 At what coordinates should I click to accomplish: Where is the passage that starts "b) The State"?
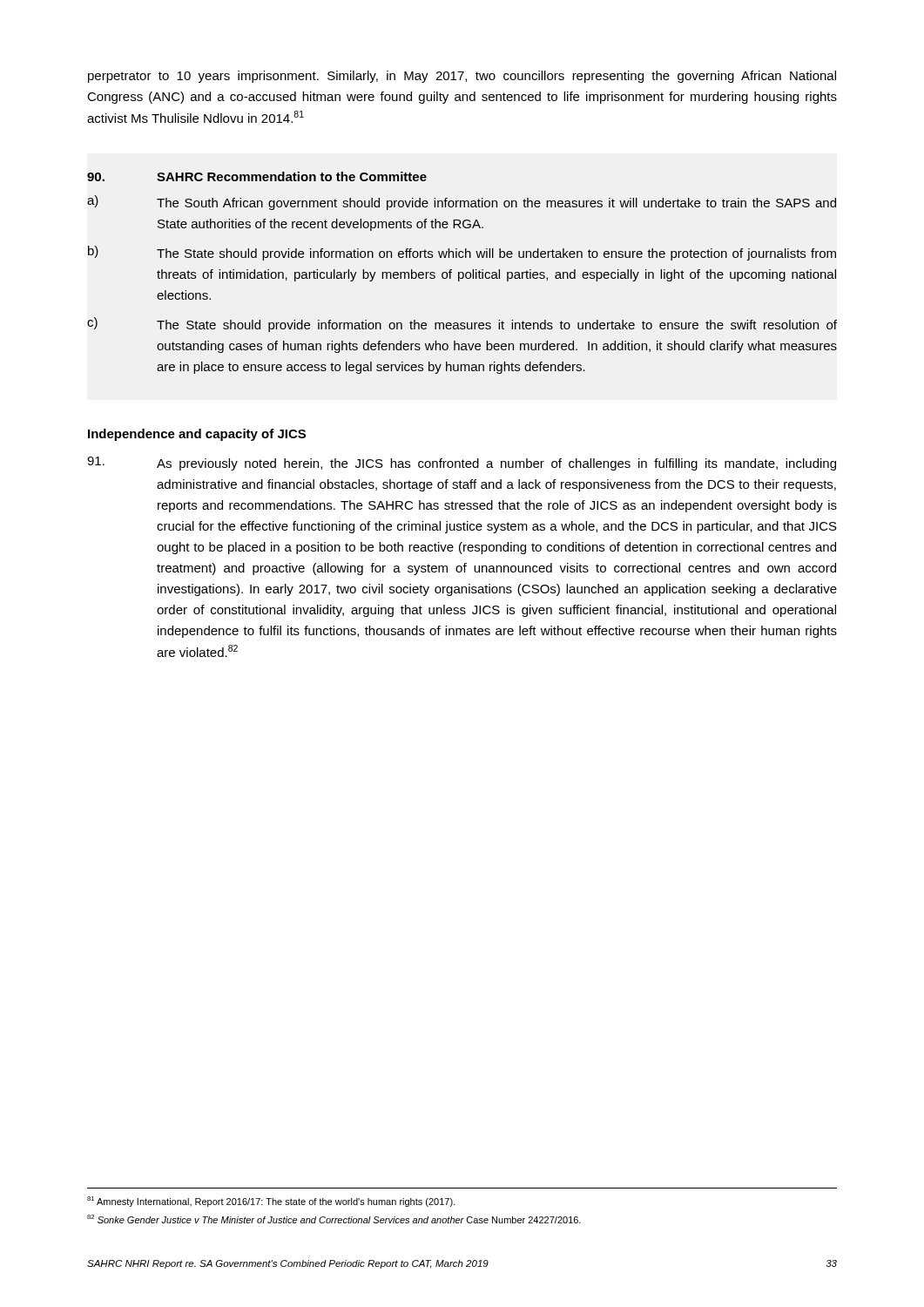[x=462, y=274]
